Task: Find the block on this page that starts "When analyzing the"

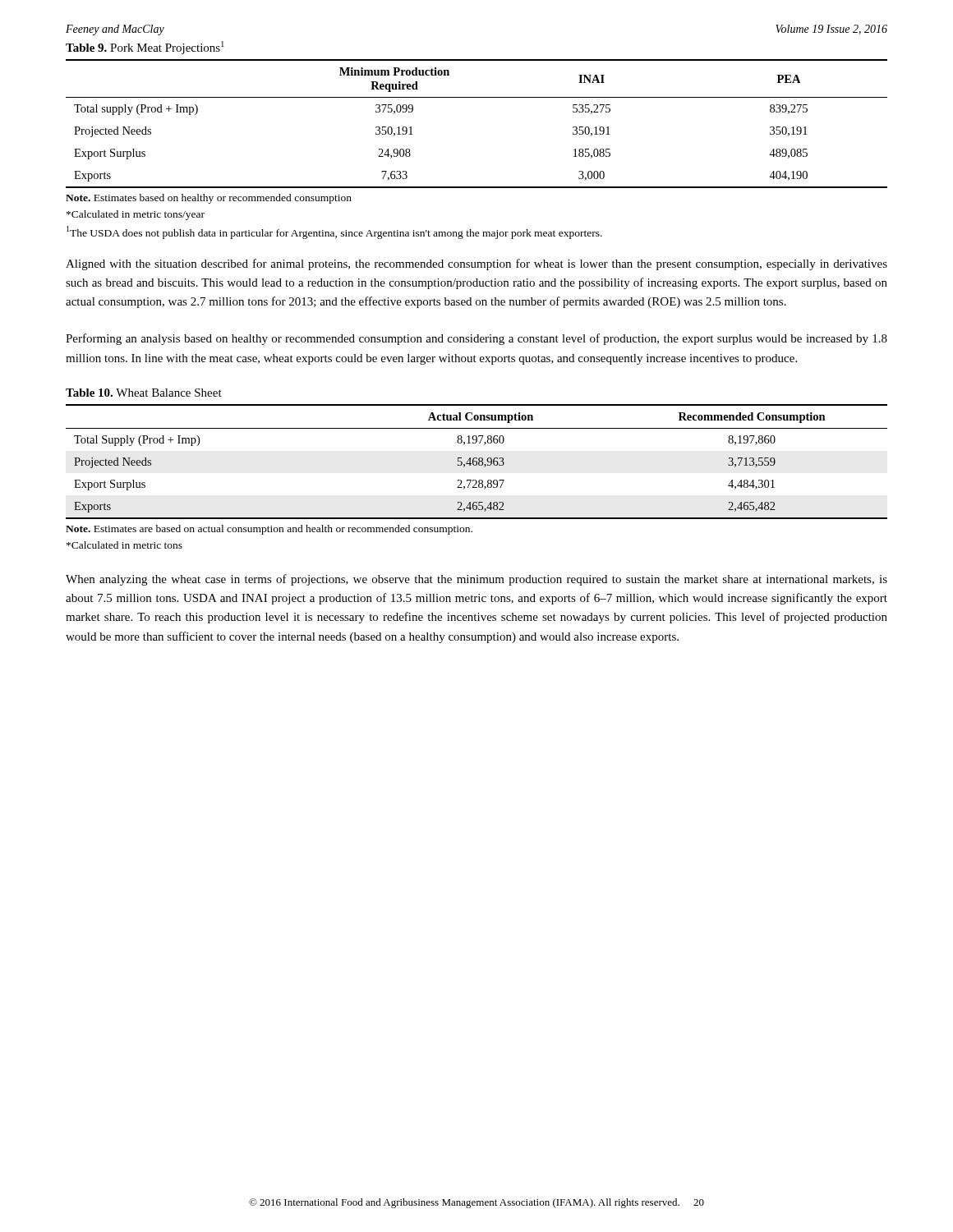Action: point(476,607)
